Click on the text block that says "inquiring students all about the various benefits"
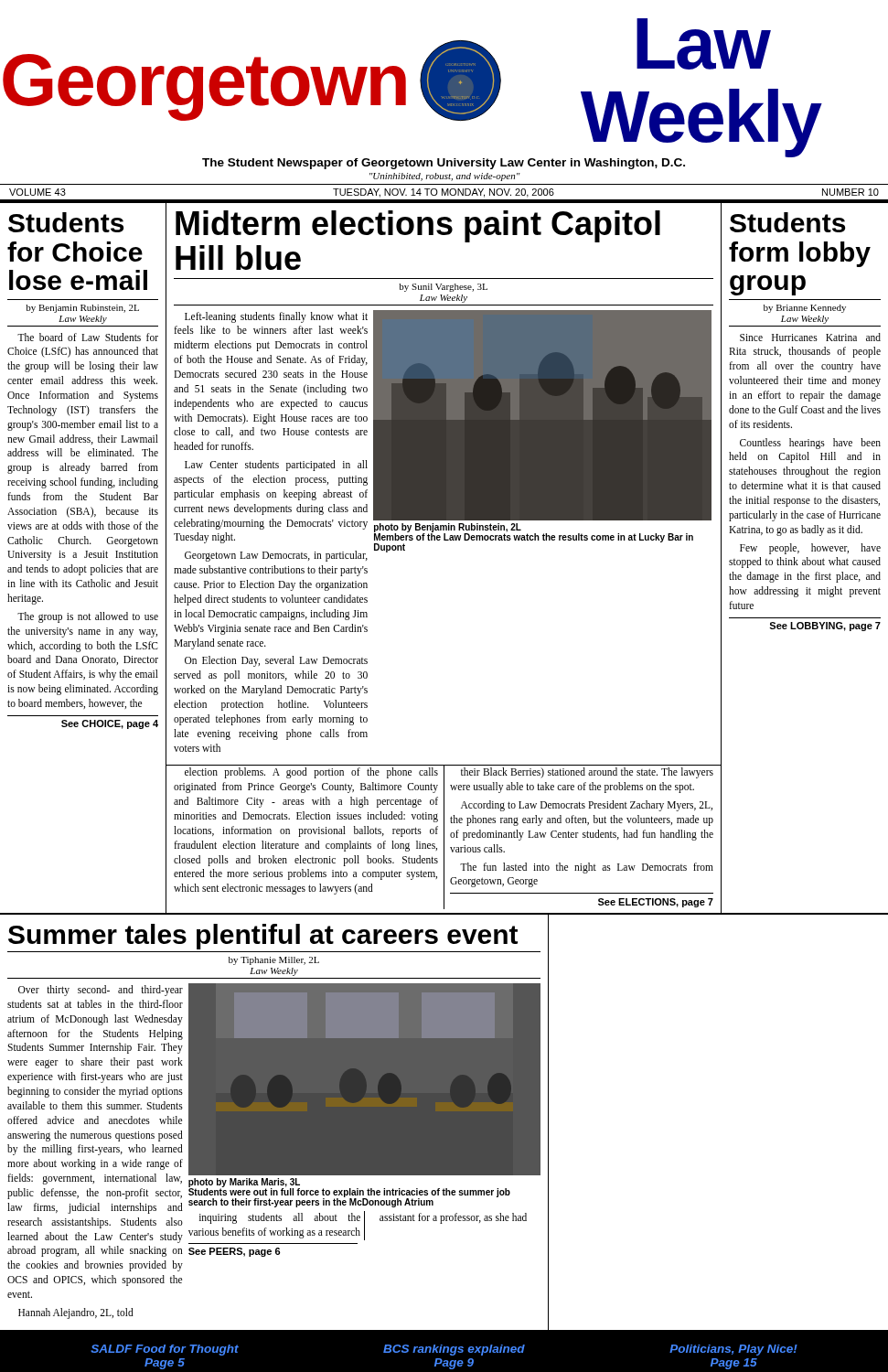 click(274, 1225)
